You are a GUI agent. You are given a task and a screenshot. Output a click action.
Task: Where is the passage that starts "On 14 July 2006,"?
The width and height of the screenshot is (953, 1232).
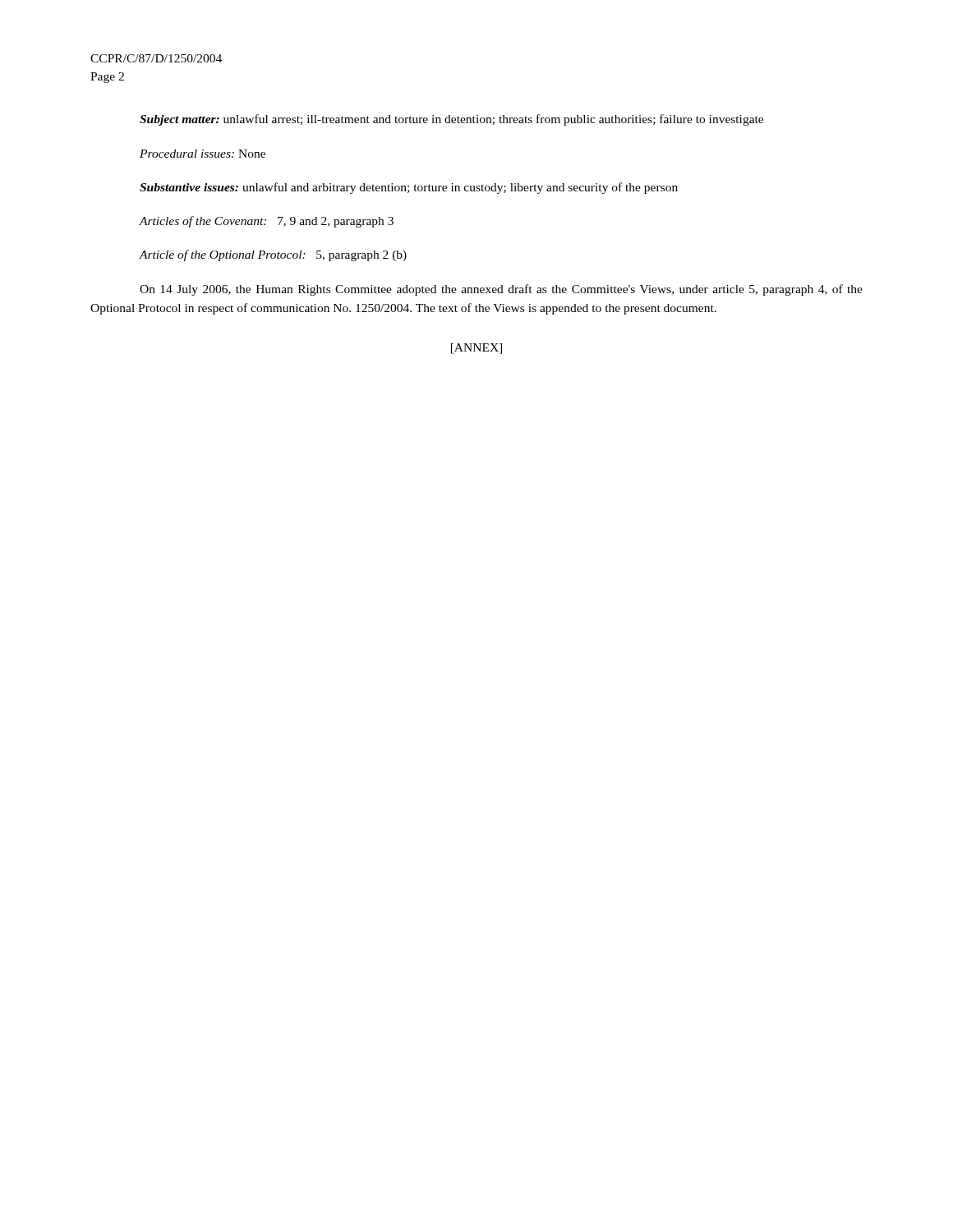(476, 298)
